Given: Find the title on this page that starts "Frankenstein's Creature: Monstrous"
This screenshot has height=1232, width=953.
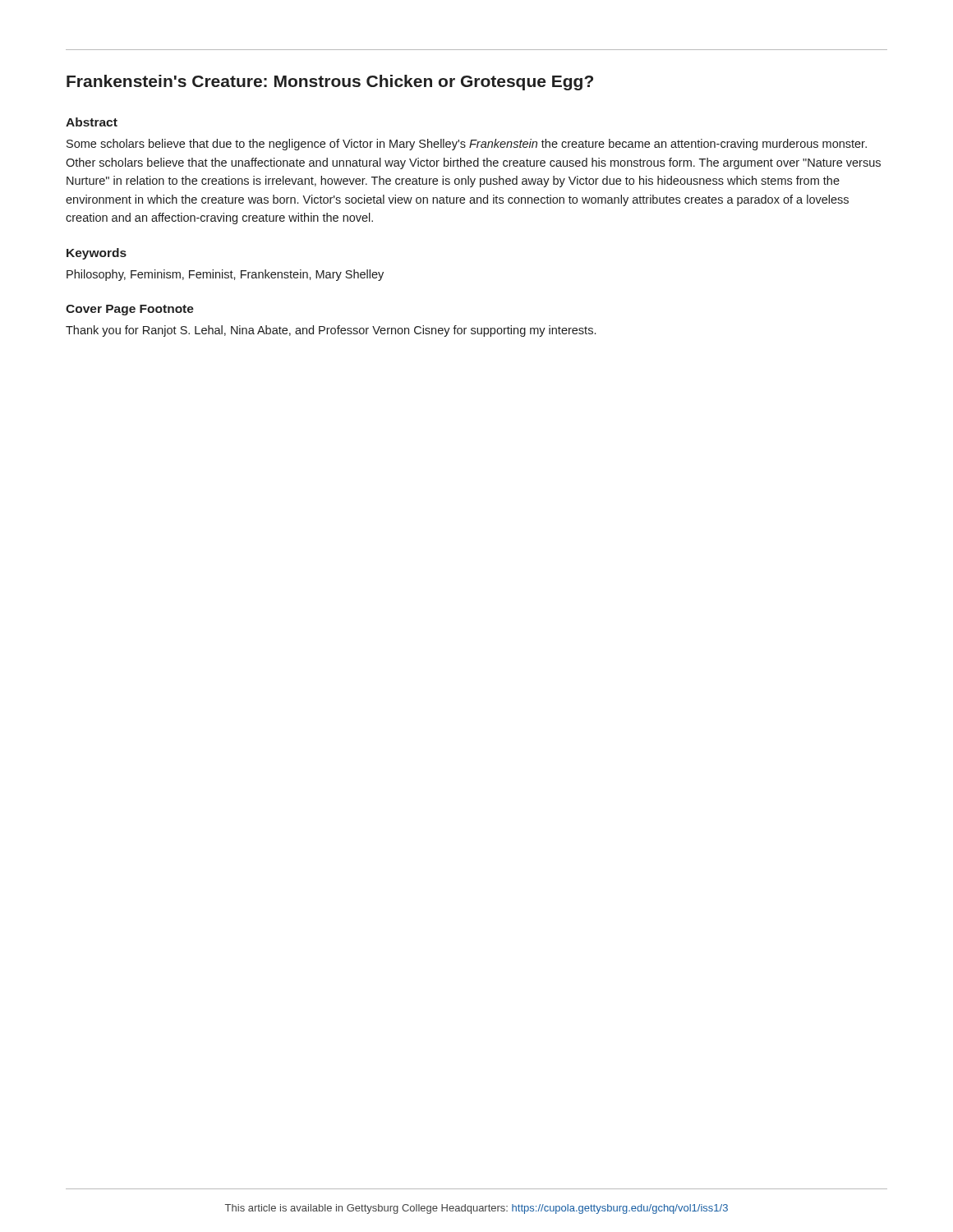Looking at the screenshot, I should 330,81.
